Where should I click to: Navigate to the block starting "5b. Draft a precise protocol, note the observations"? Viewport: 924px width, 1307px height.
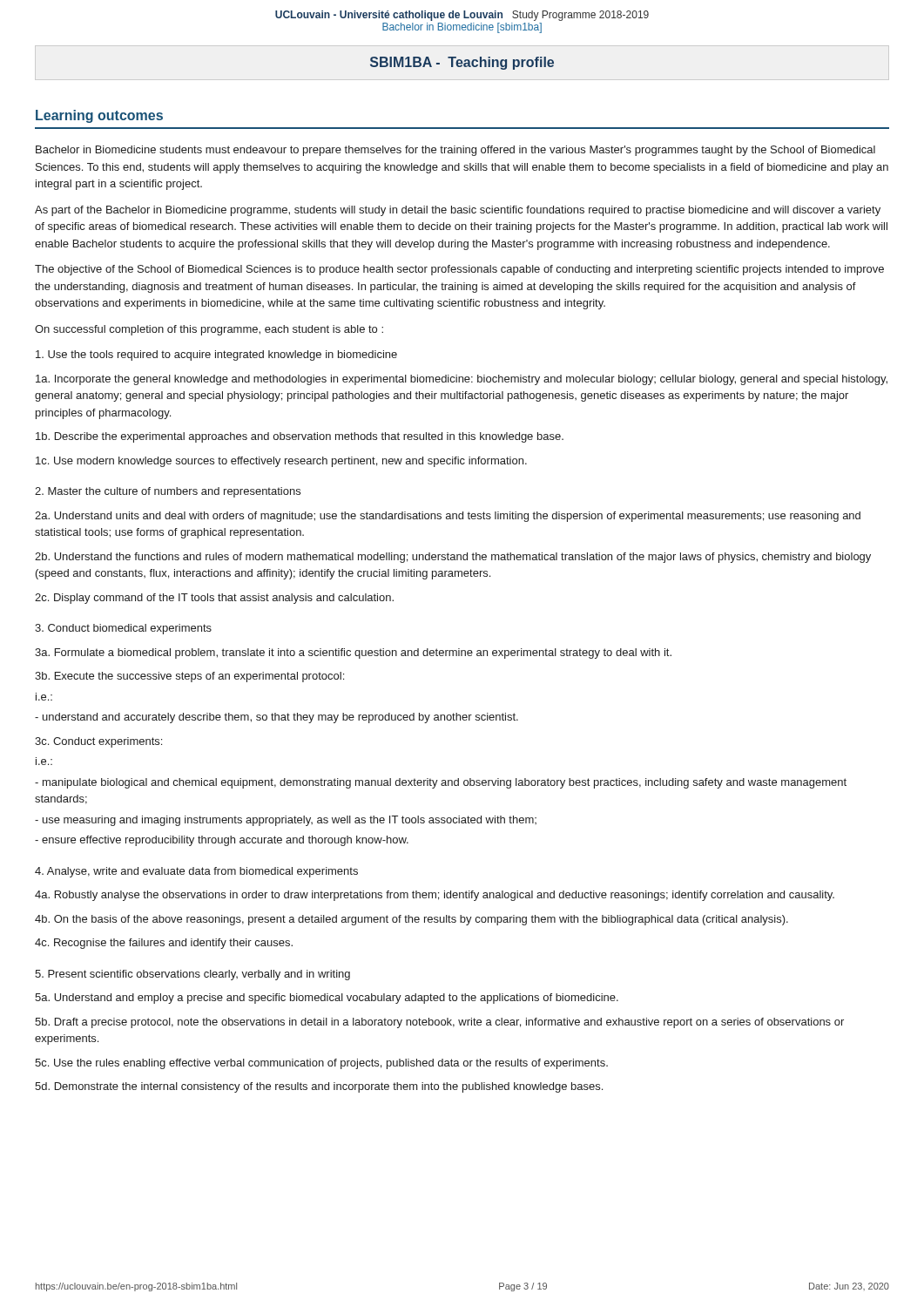click(440, 1030)
